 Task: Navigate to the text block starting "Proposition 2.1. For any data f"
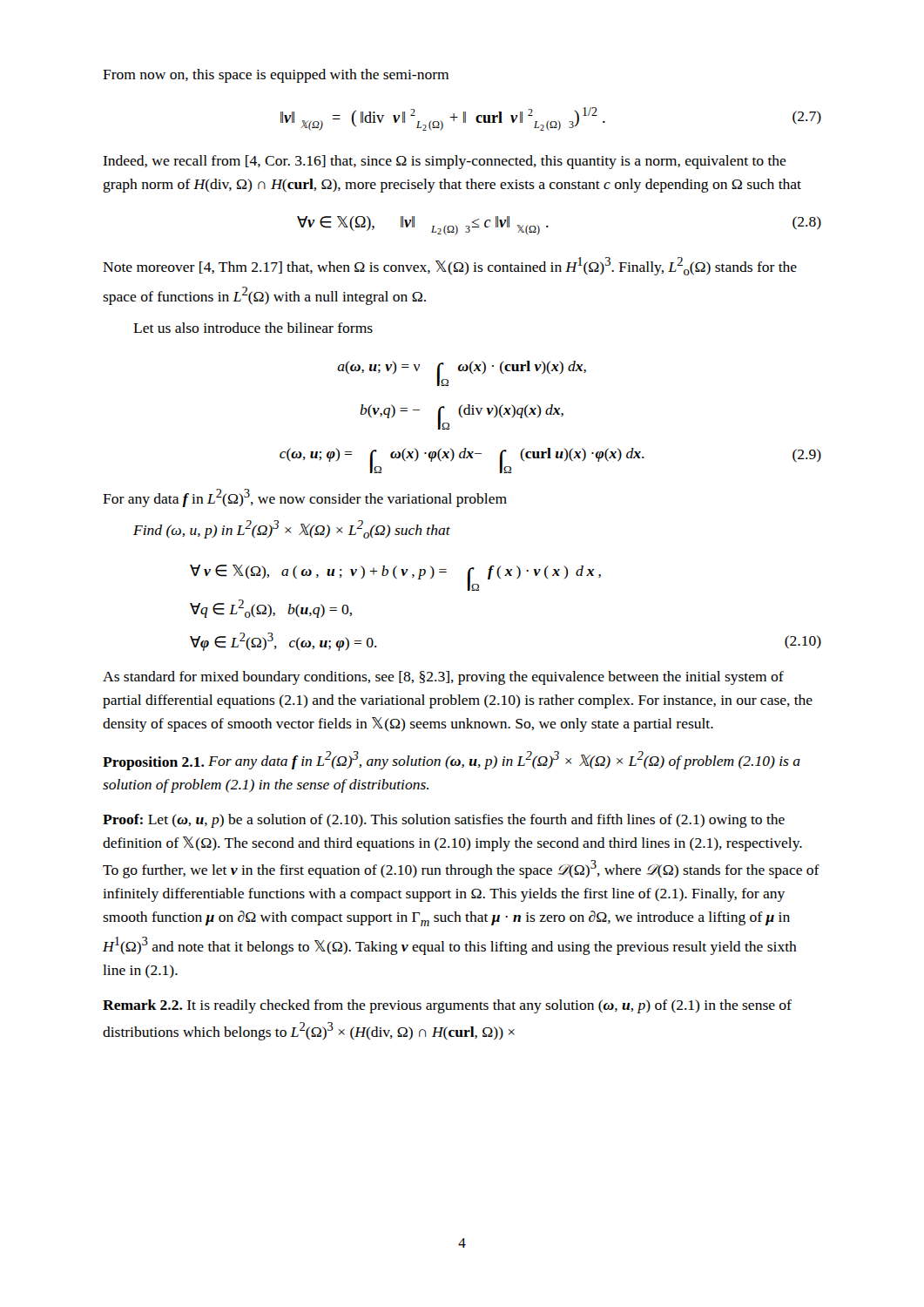coord(452,771)
